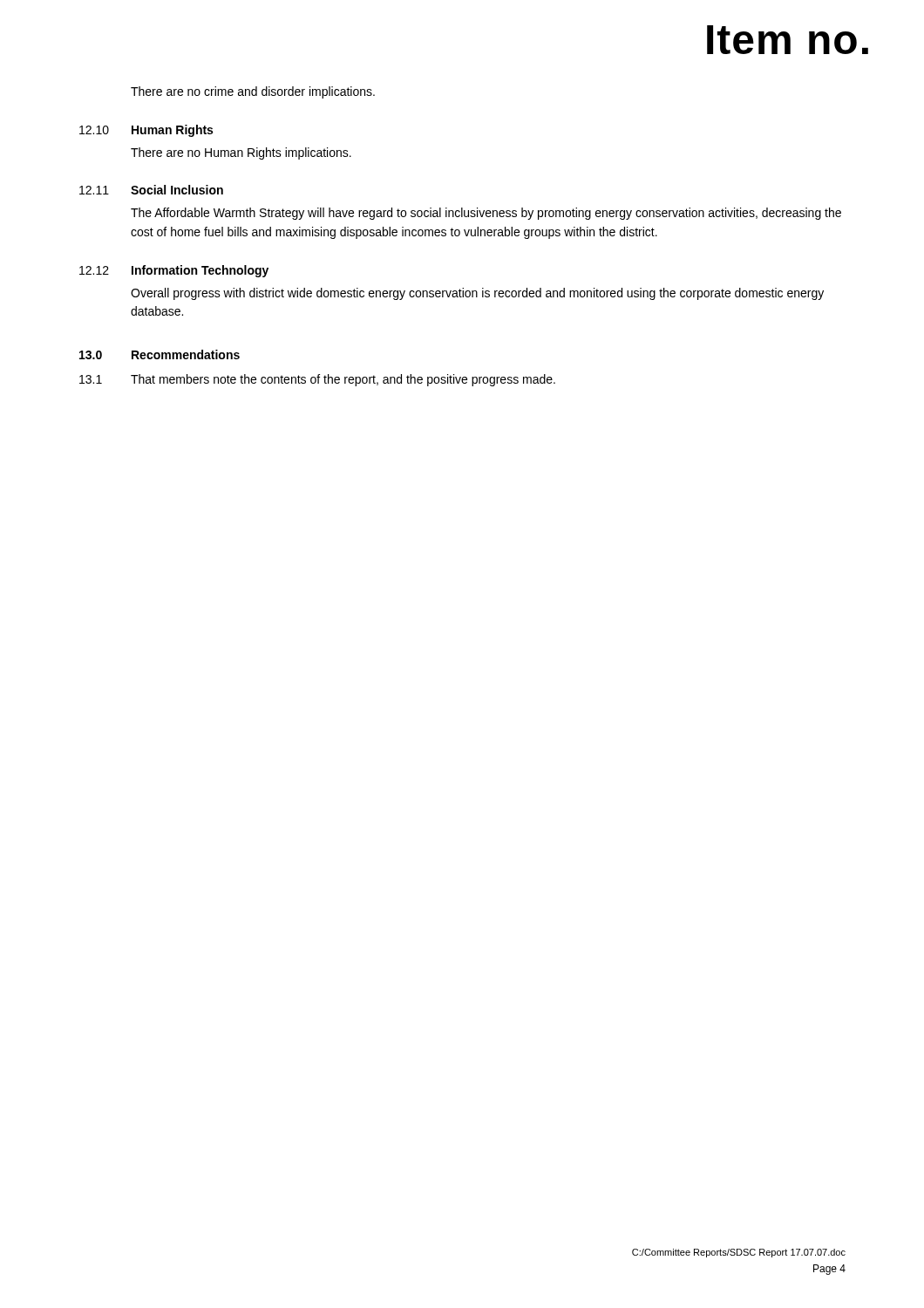Point to the text starting "There are no crime"
This screenshot has height=1308, width=924.
click(253, 92)
